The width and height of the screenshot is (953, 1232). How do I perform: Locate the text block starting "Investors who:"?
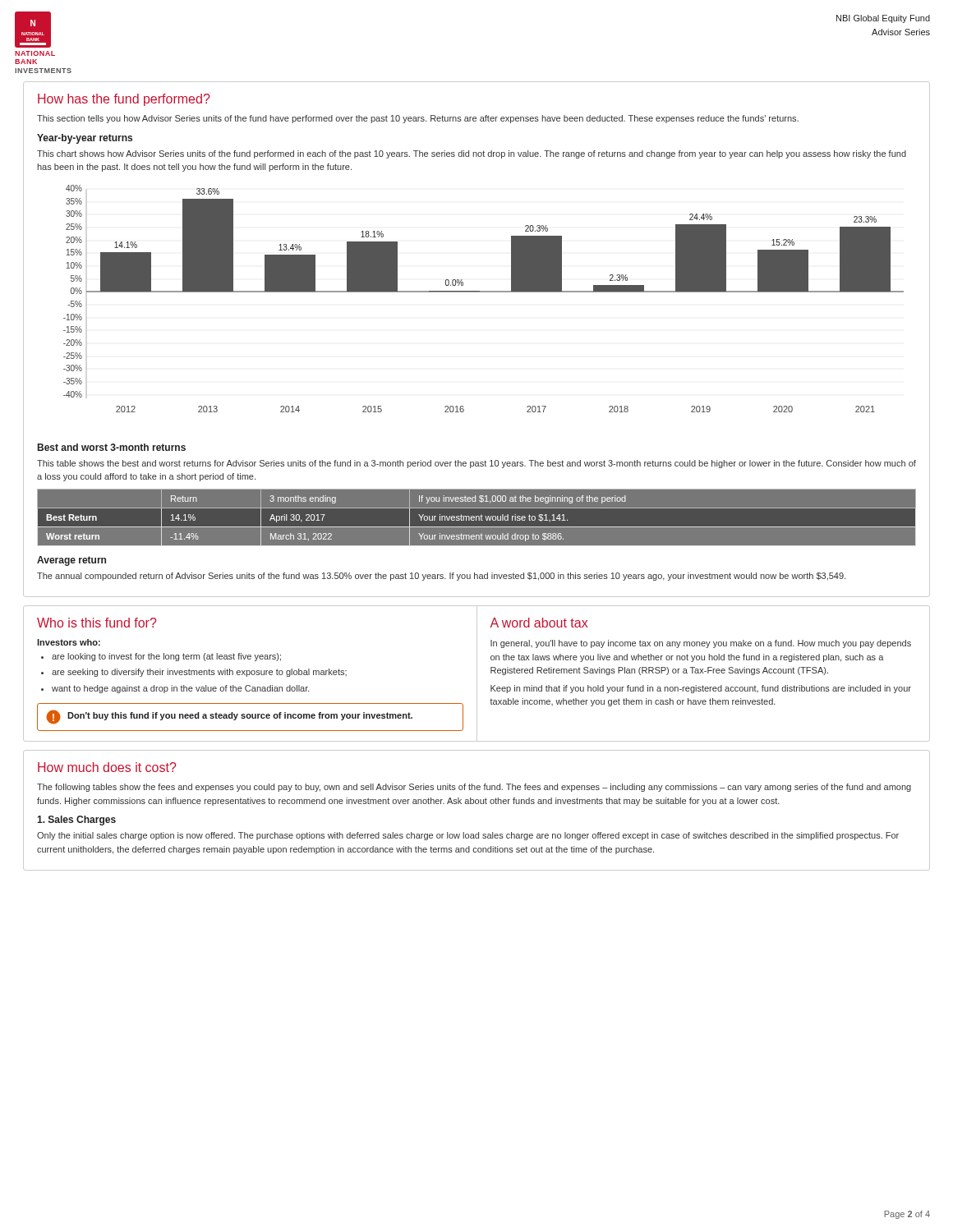click(69, 642)
